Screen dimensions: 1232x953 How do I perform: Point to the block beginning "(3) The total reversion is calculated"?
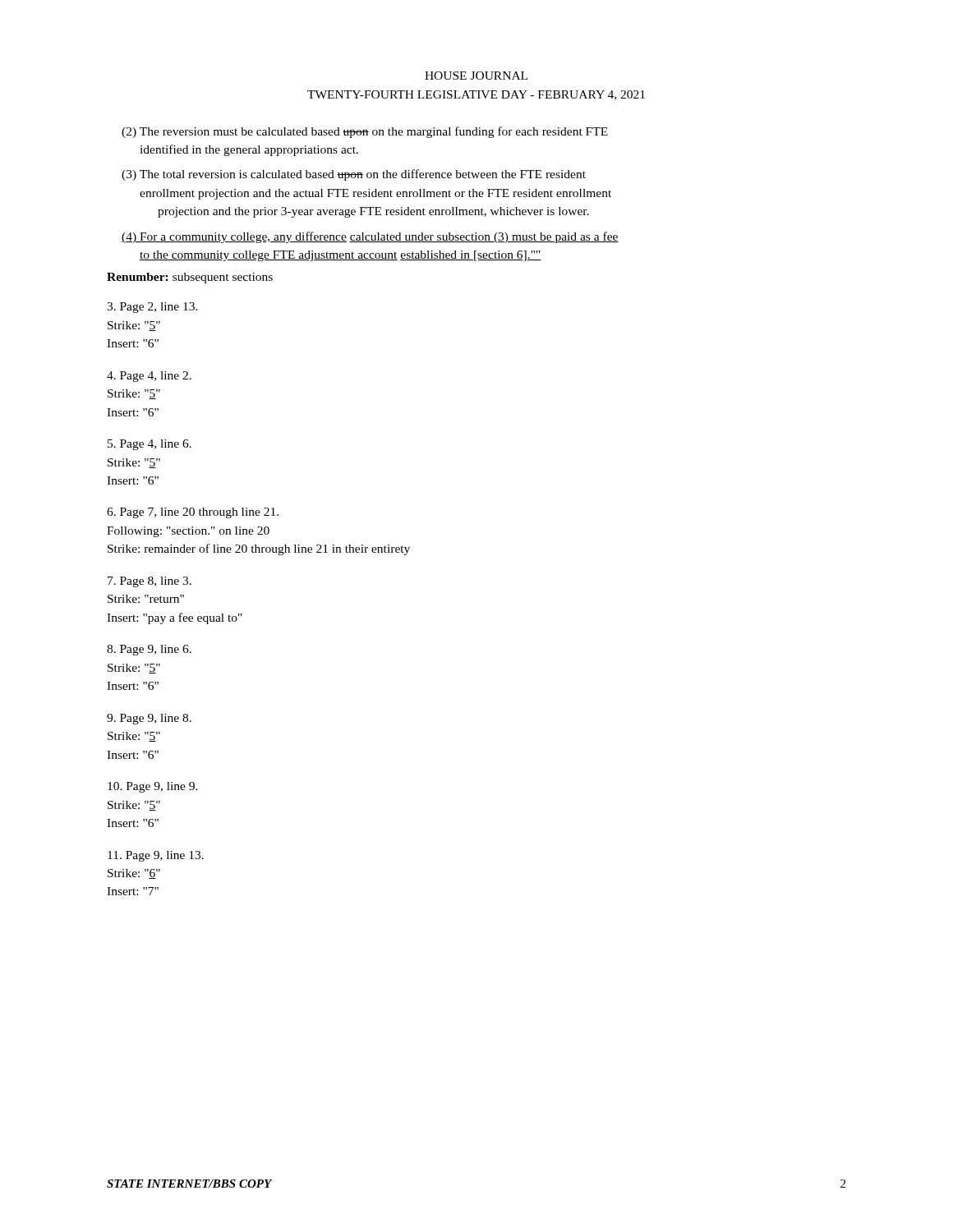point(367,194)
